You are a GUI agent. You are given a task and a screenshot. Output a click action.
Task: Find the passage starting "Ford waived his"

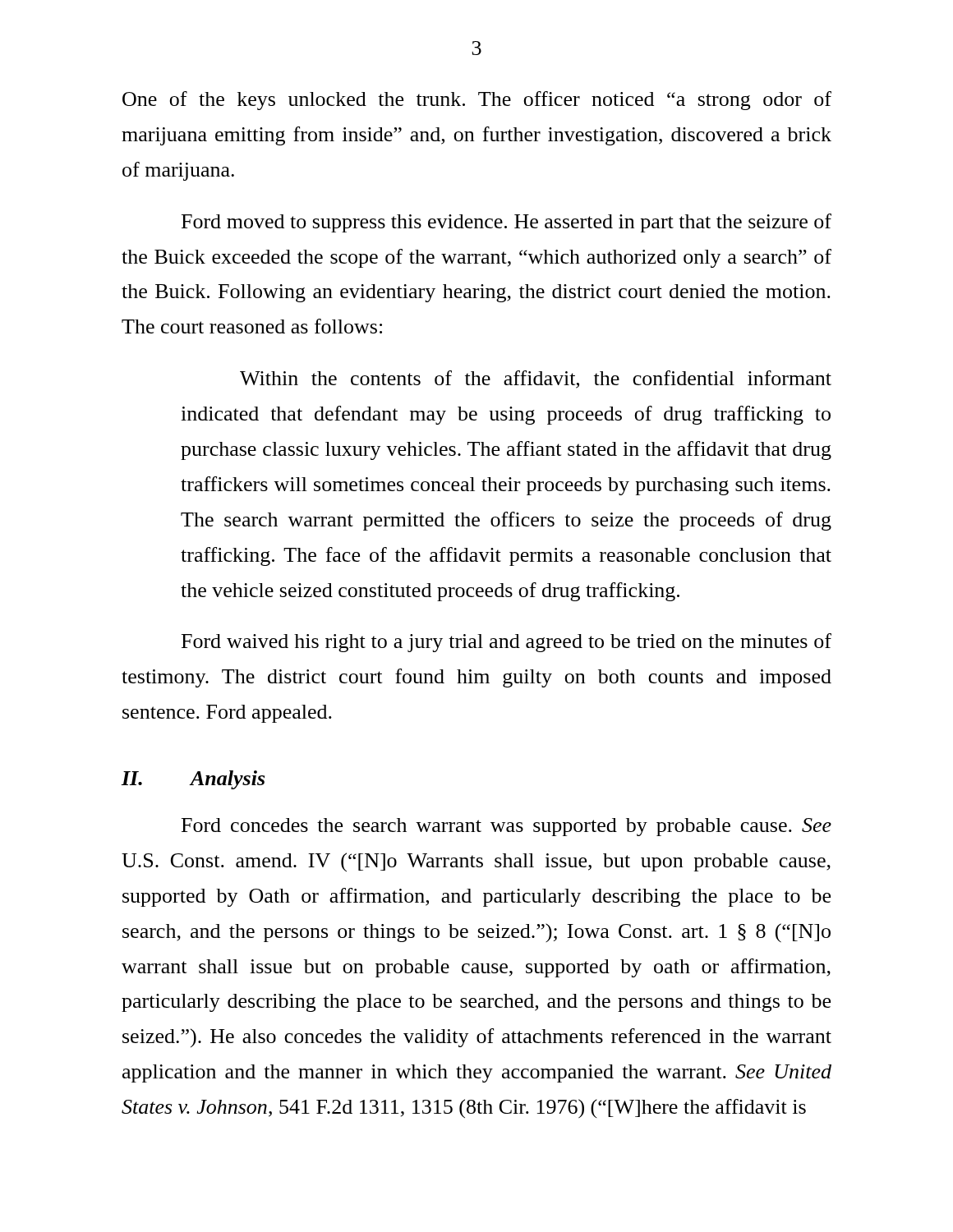point(476,677)
